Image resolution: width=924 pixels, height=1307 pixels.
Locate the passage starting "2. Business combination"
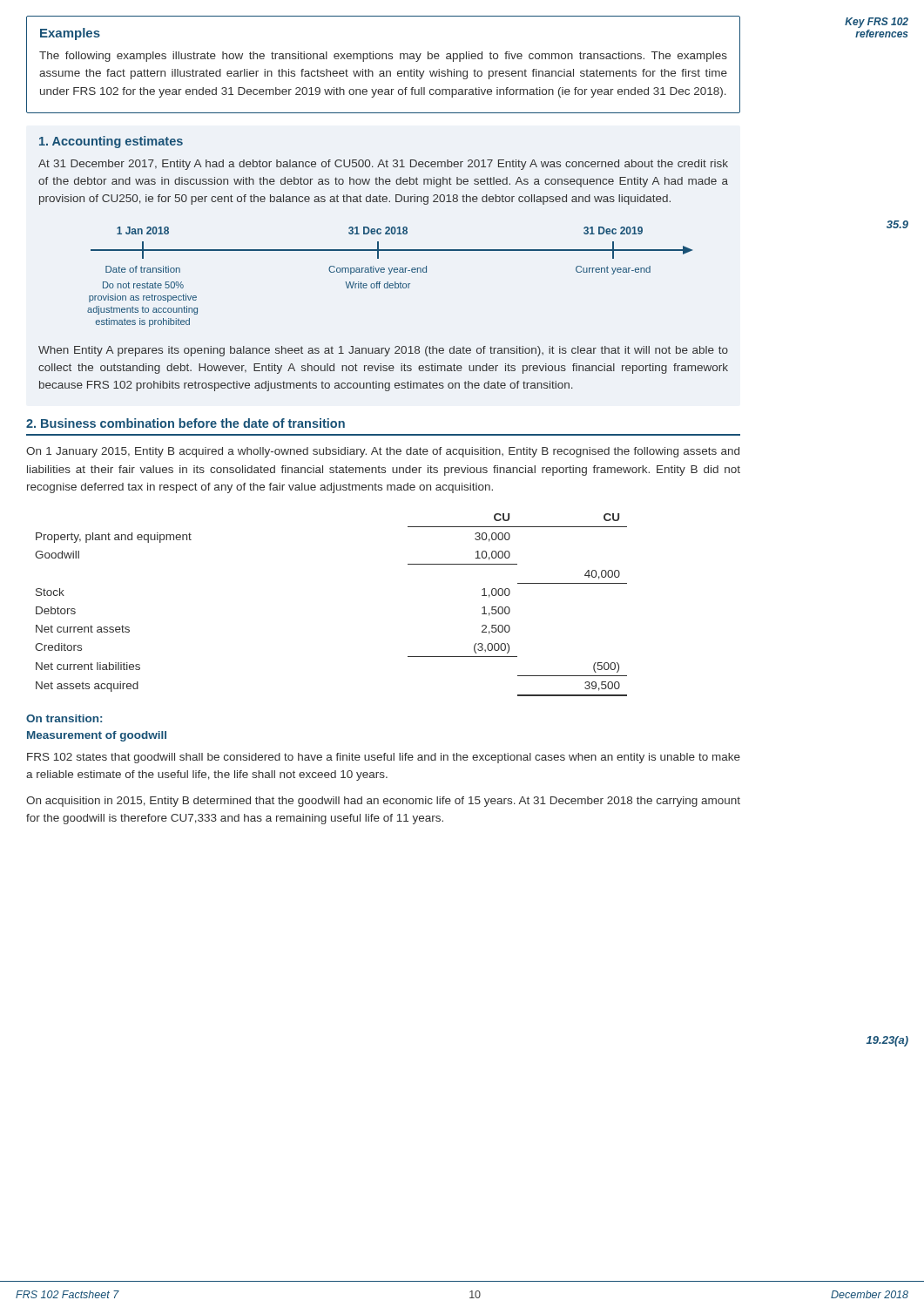186,424
